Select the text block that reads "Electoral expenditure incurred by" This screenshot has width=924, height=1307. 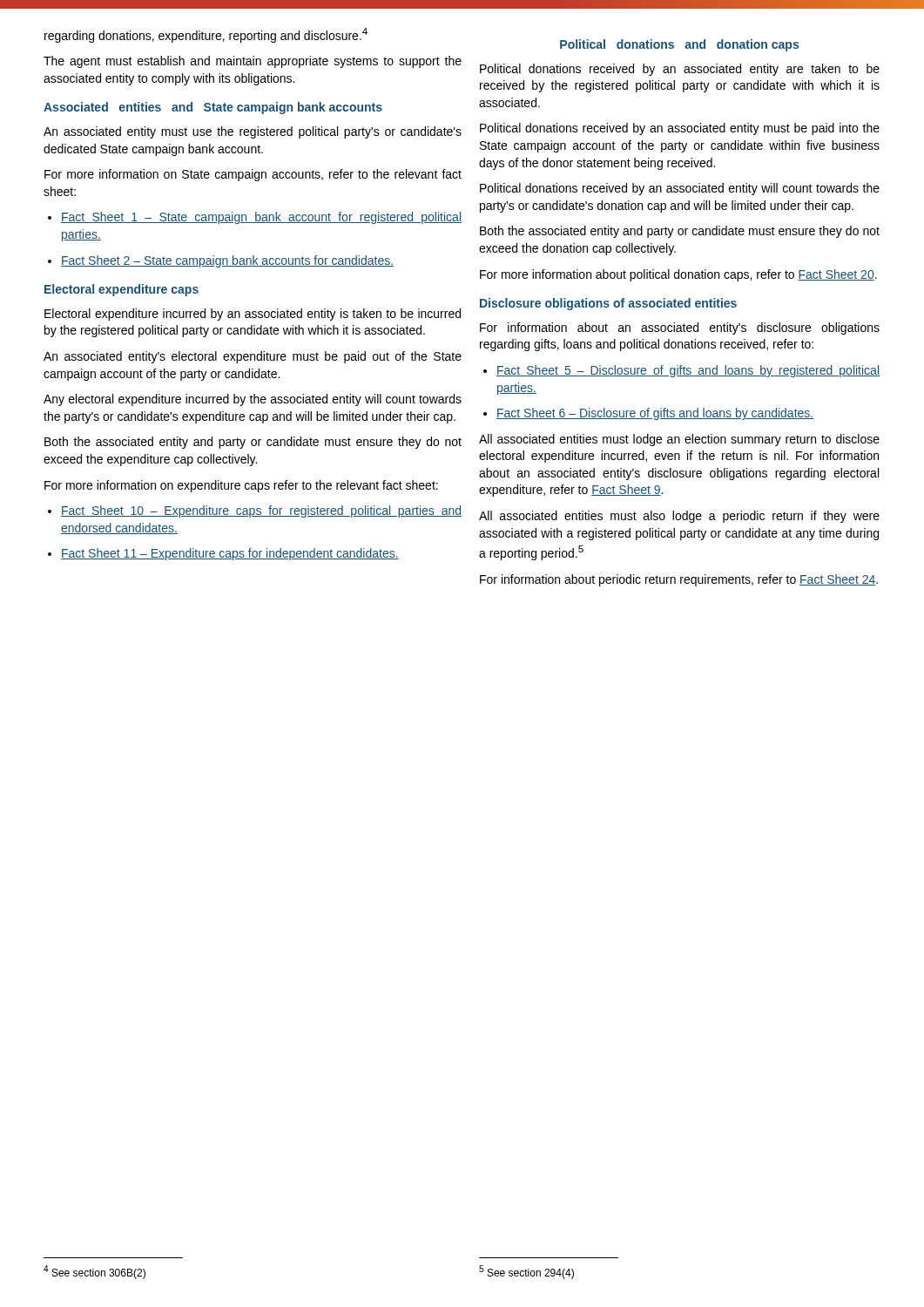click(x=253, y=323)
